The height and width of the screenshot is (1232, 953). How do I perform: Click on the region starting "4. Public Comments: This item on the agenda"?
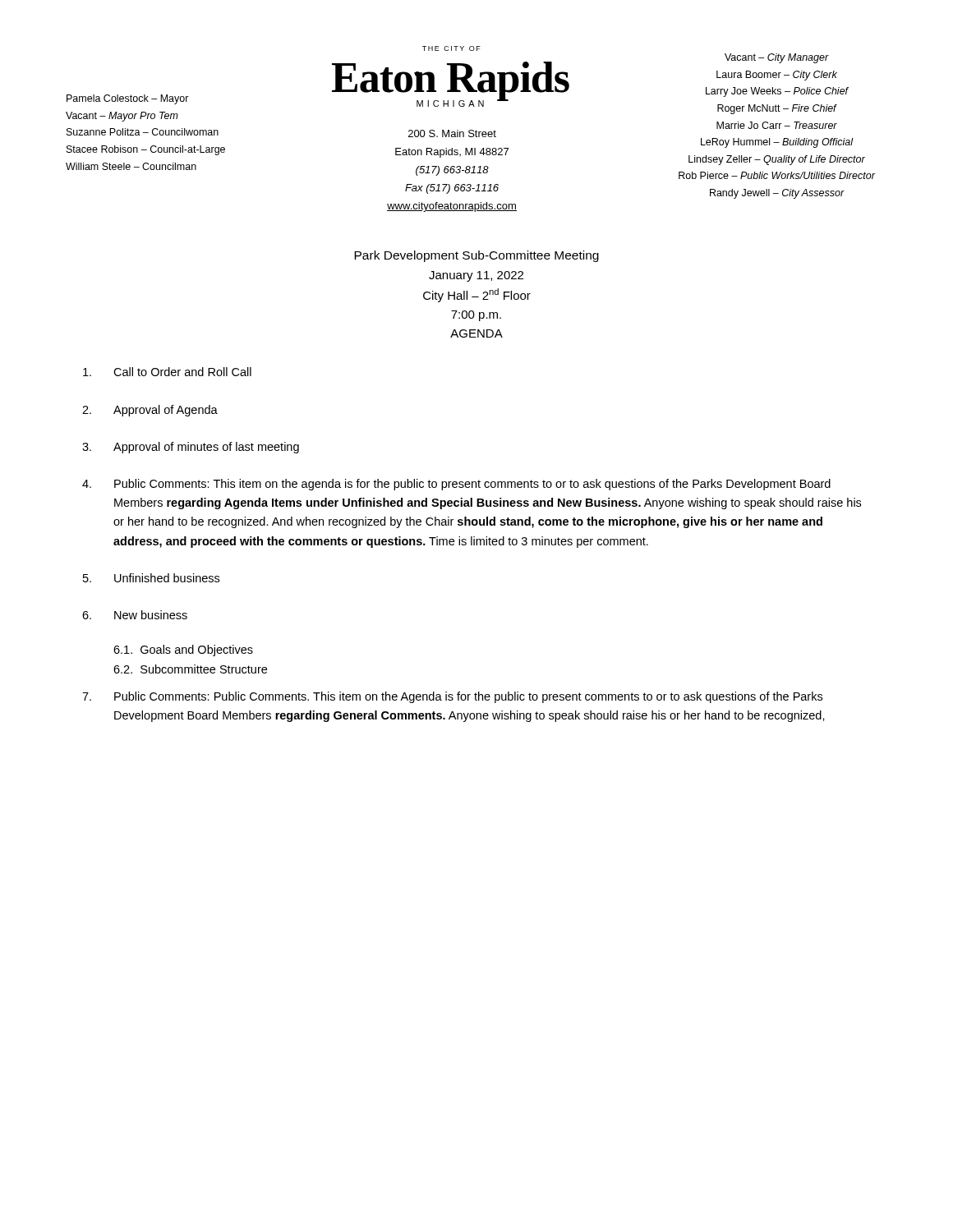(476, 513)
